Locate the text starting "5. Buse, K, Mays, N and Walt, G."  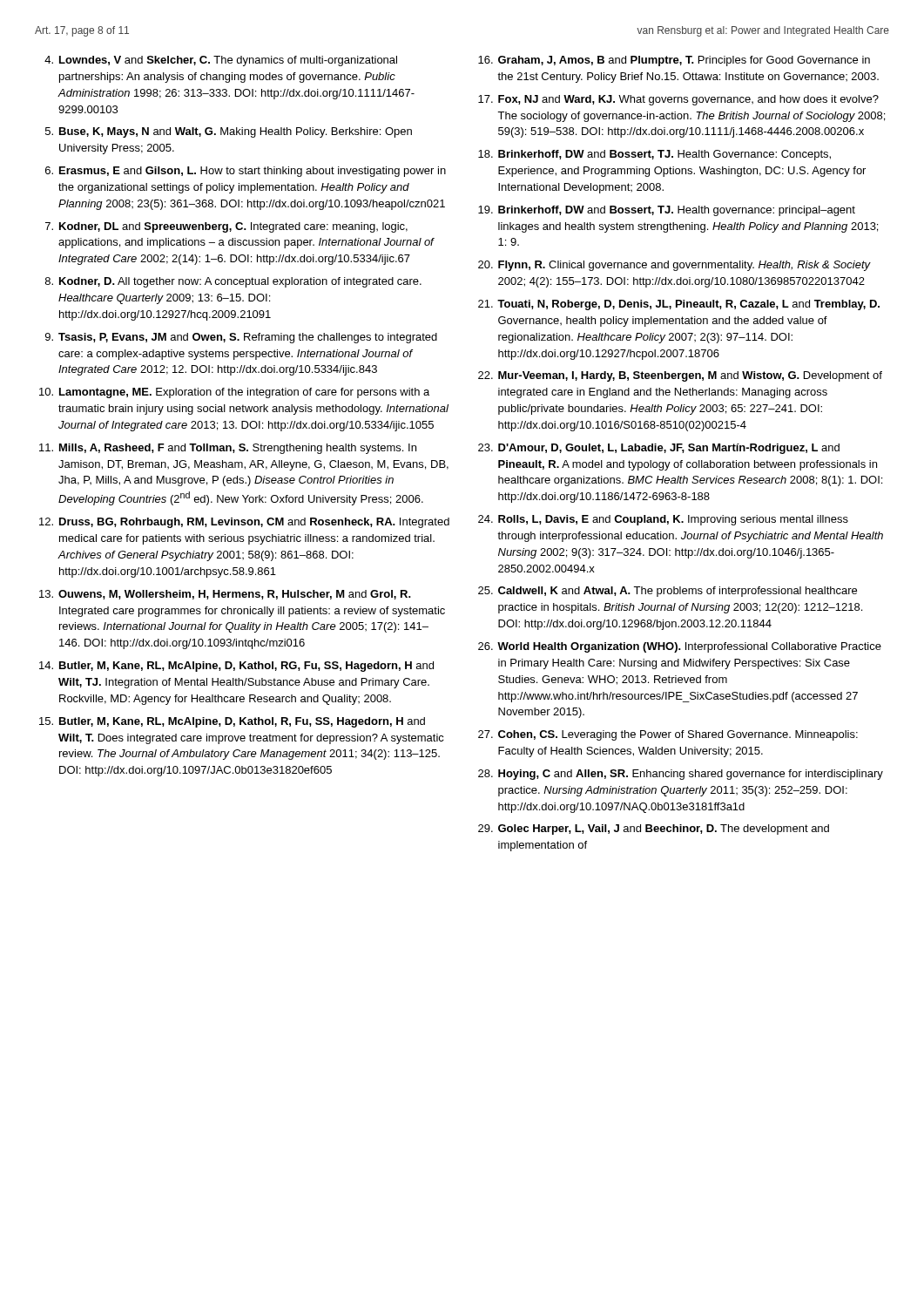point(242,140)
